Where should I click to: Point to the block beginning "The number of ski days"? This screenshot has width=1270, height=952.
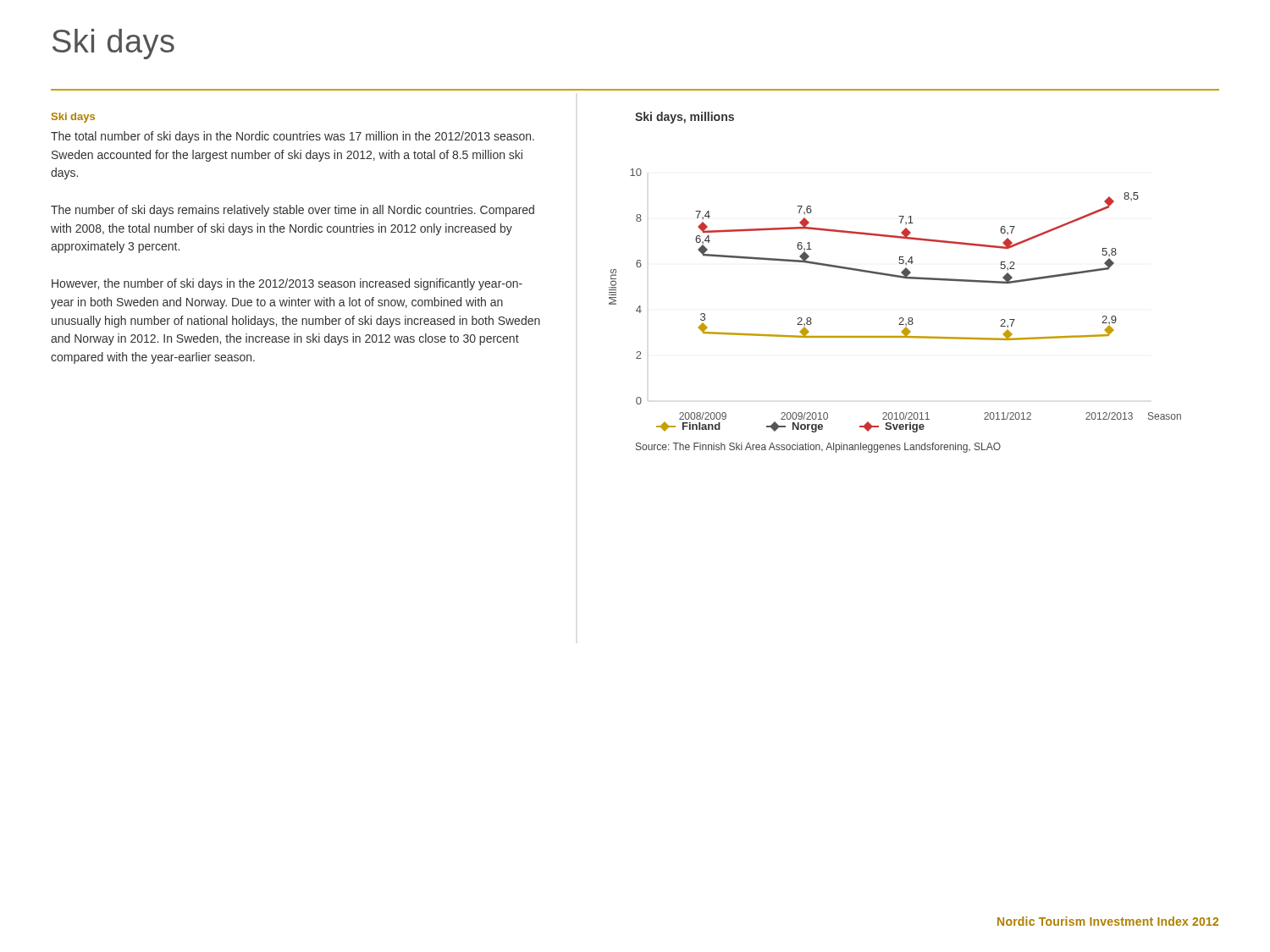[x=293, y=228]
